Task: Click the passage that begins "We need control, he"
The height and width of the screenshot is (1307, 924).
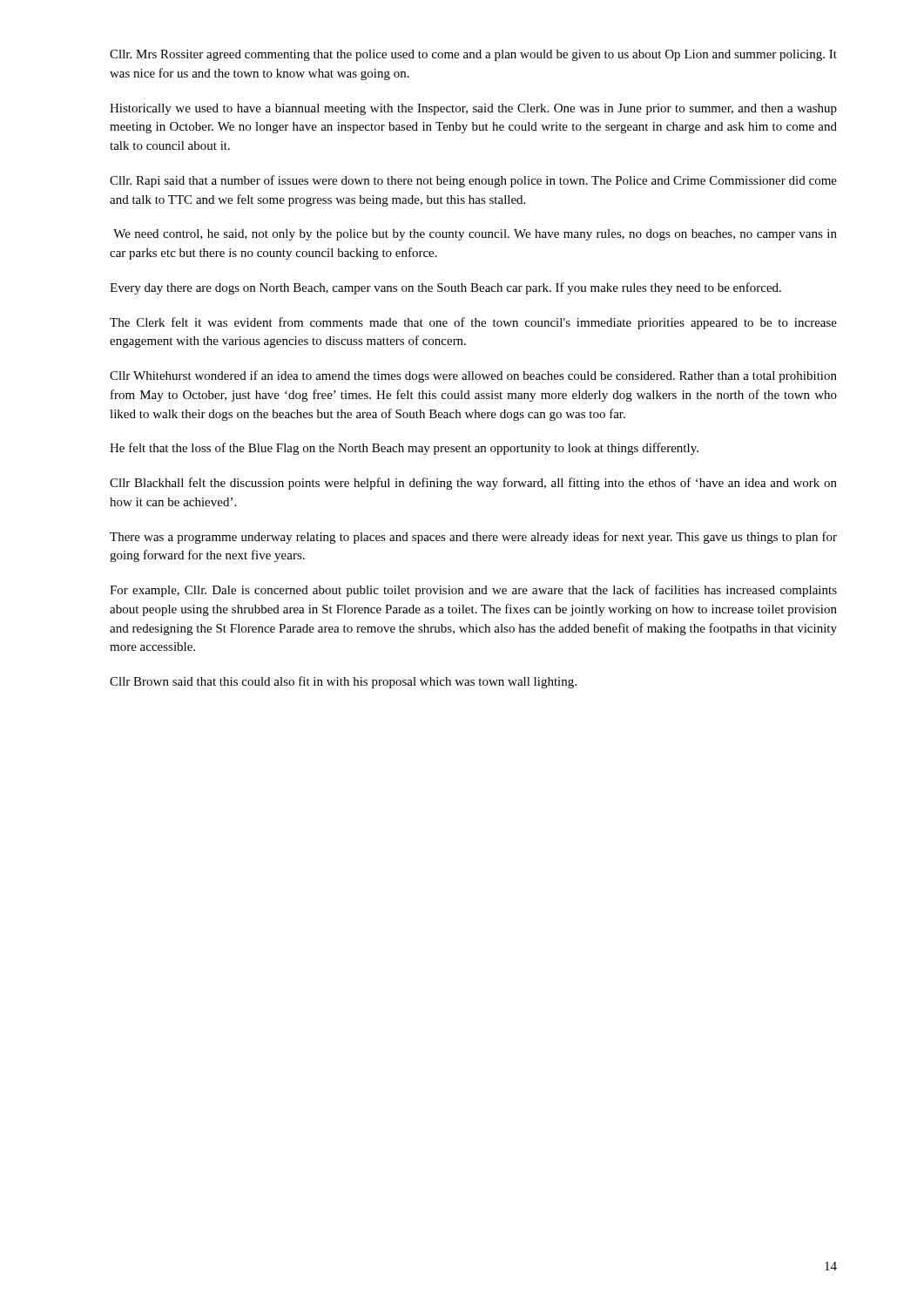Action: point(473,243)
